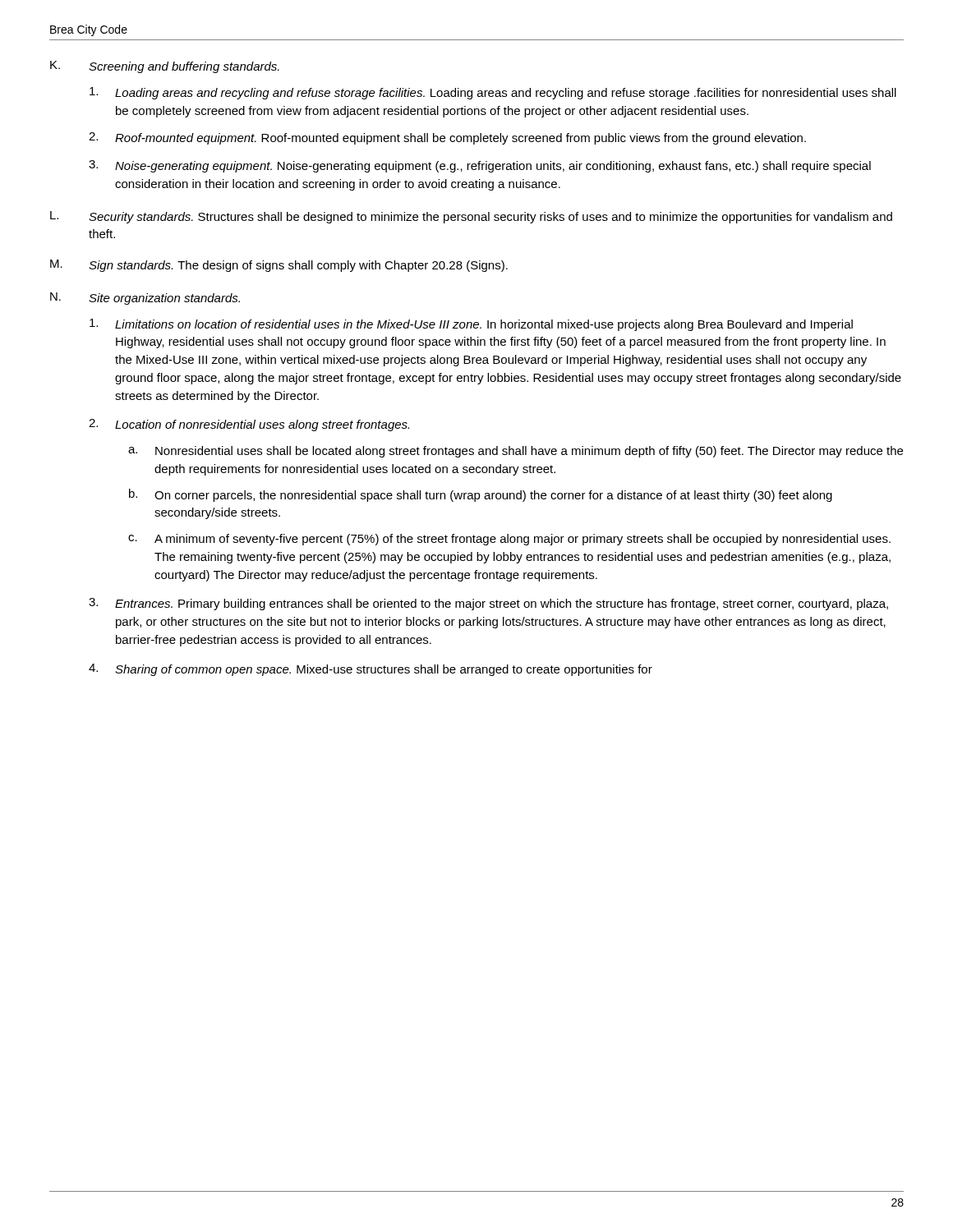Select the text starting "M. Sign standards. The"
953x1232 pixels.
pyautogui.click(x=476, y=265)
